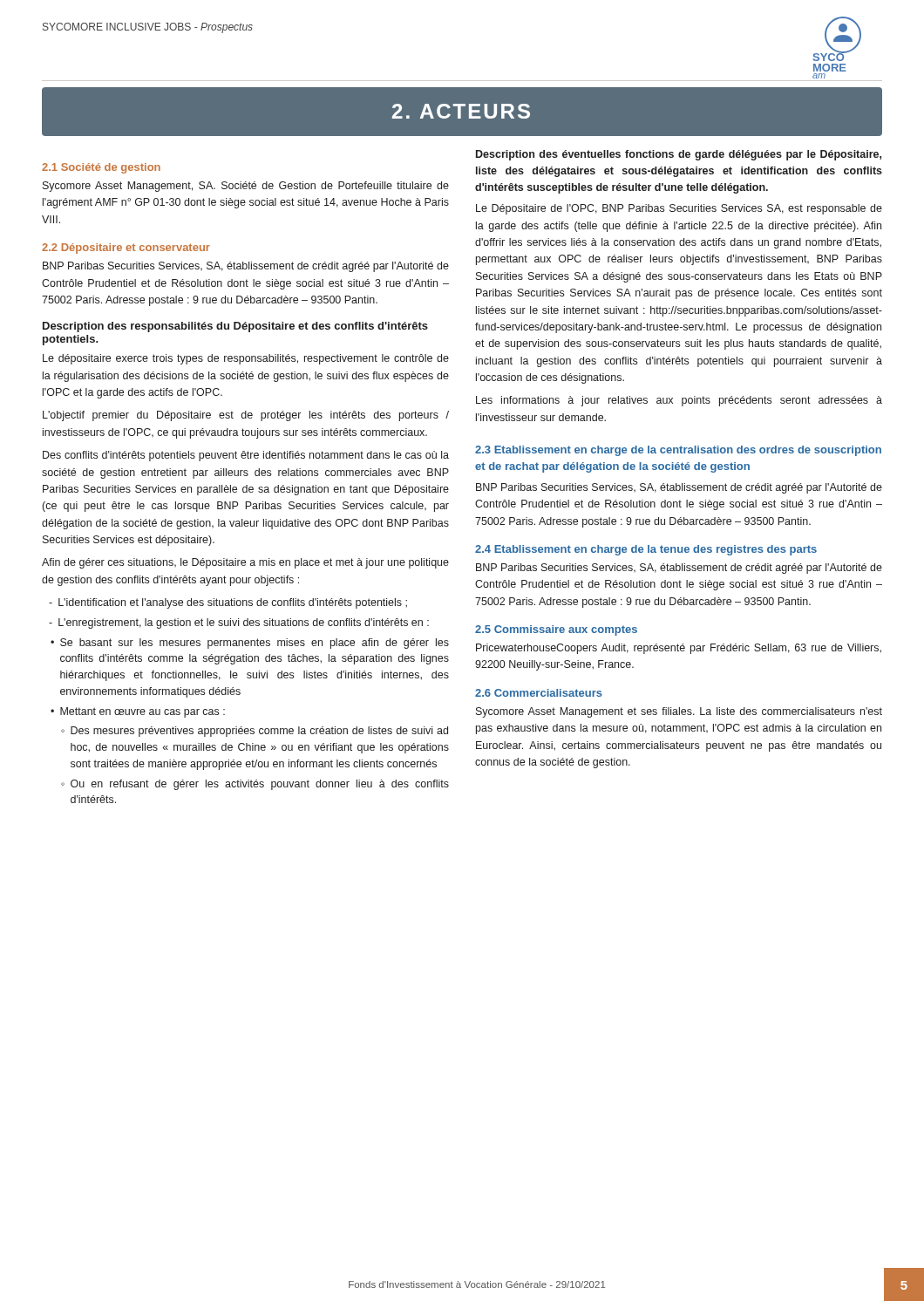Screen dimensions: 1308x924
Task: Where is the passage that starts "• Mettant en œuvre au cas par cas"?
Action: (138, 712)
